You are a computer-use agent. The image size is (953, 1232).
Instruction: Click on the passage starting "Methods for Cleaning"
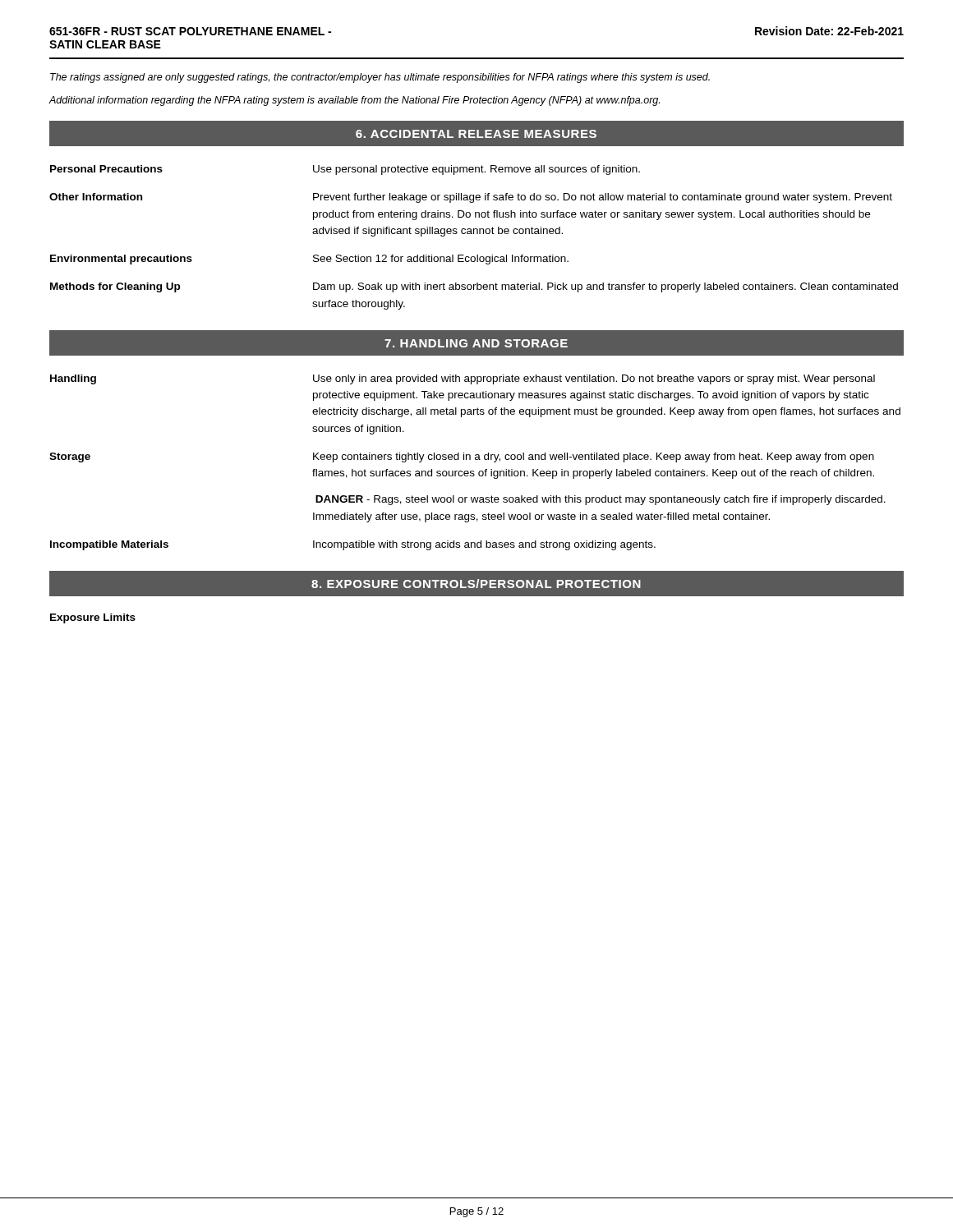(x=476, y=295)
